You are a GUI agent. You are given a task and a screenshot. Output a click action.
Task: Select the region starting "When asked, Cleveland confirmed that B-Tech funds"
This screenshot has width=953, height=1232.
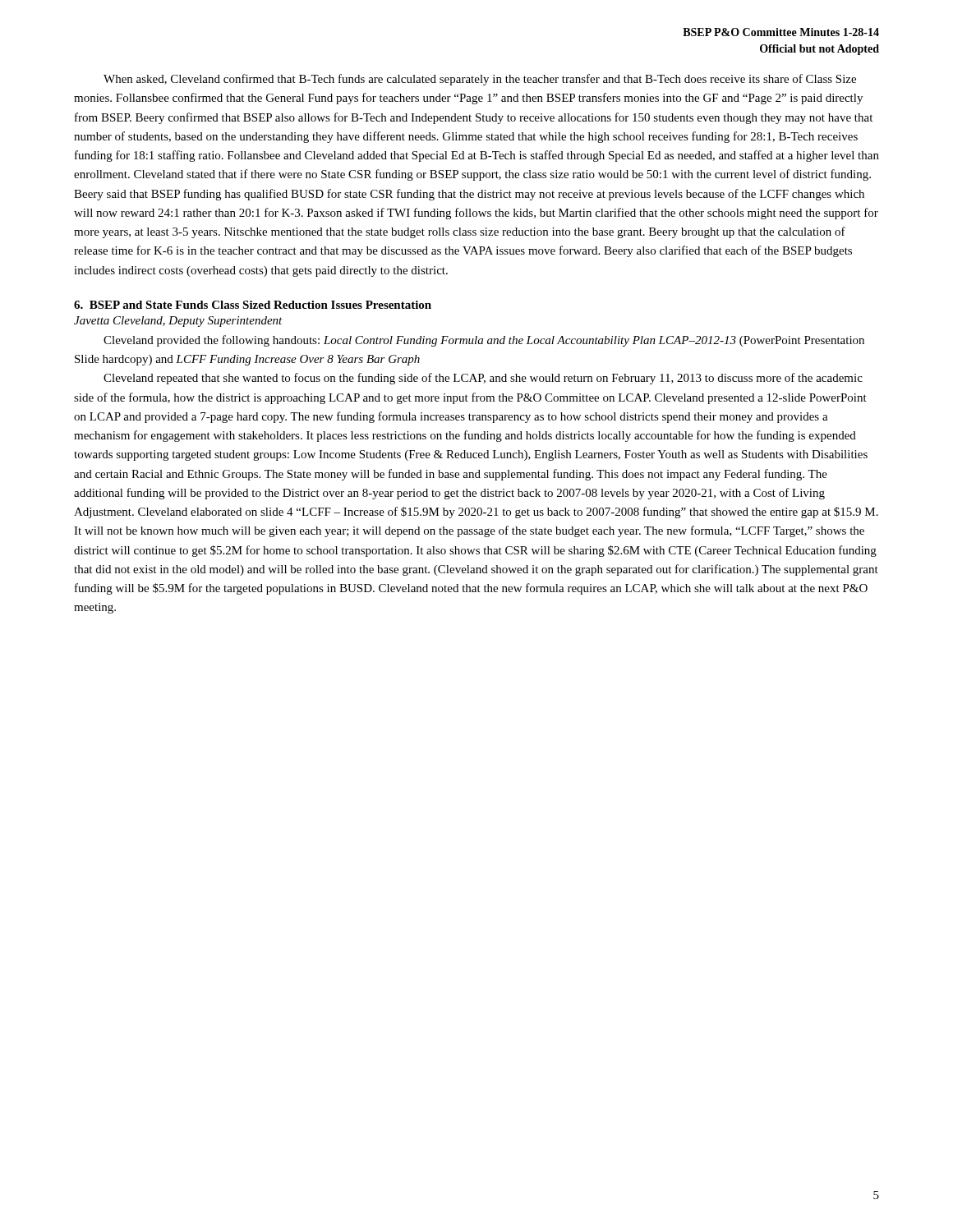[476, 175]
